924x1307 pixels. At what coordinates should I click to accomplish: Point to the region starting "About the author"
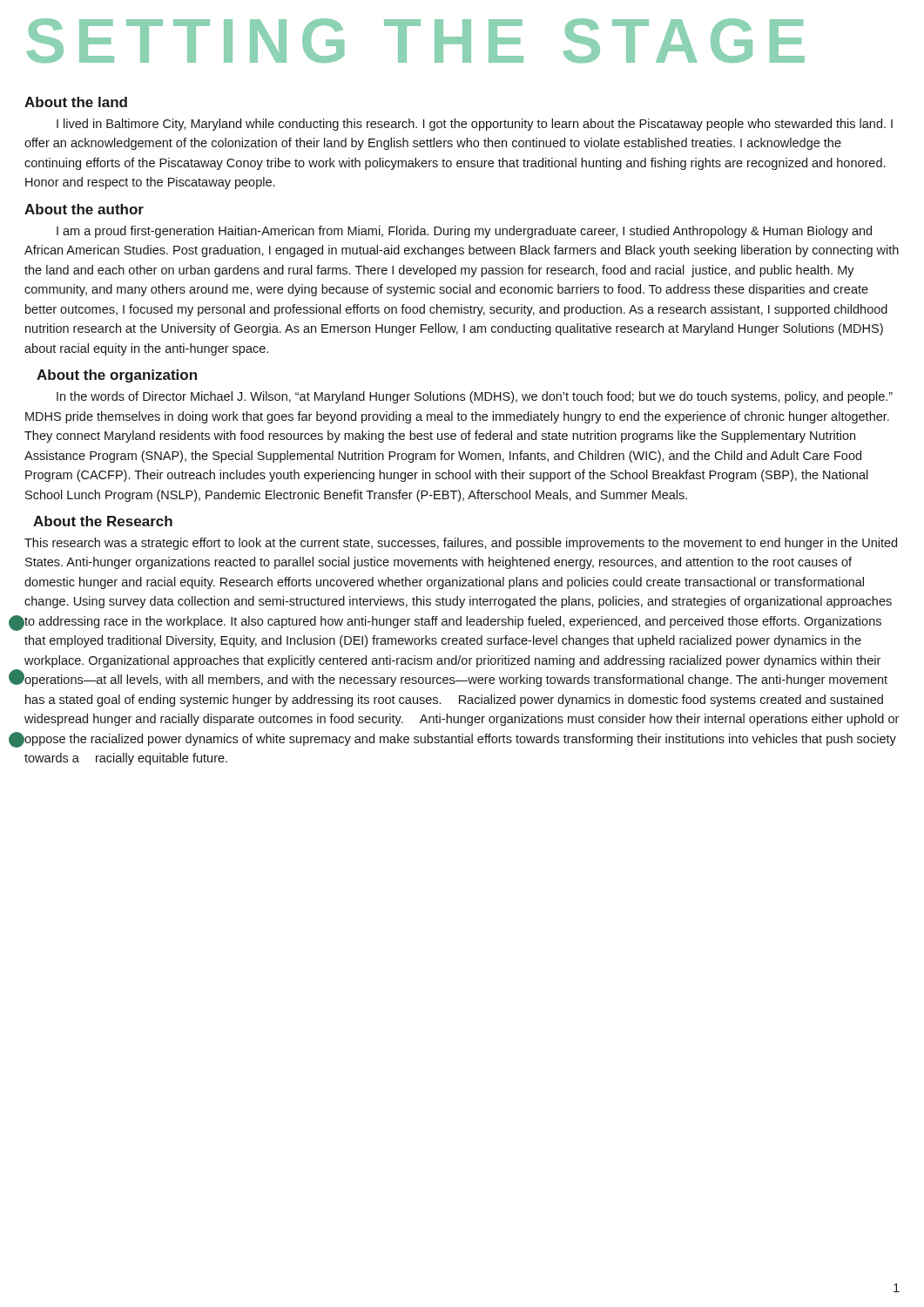[84, 209]
